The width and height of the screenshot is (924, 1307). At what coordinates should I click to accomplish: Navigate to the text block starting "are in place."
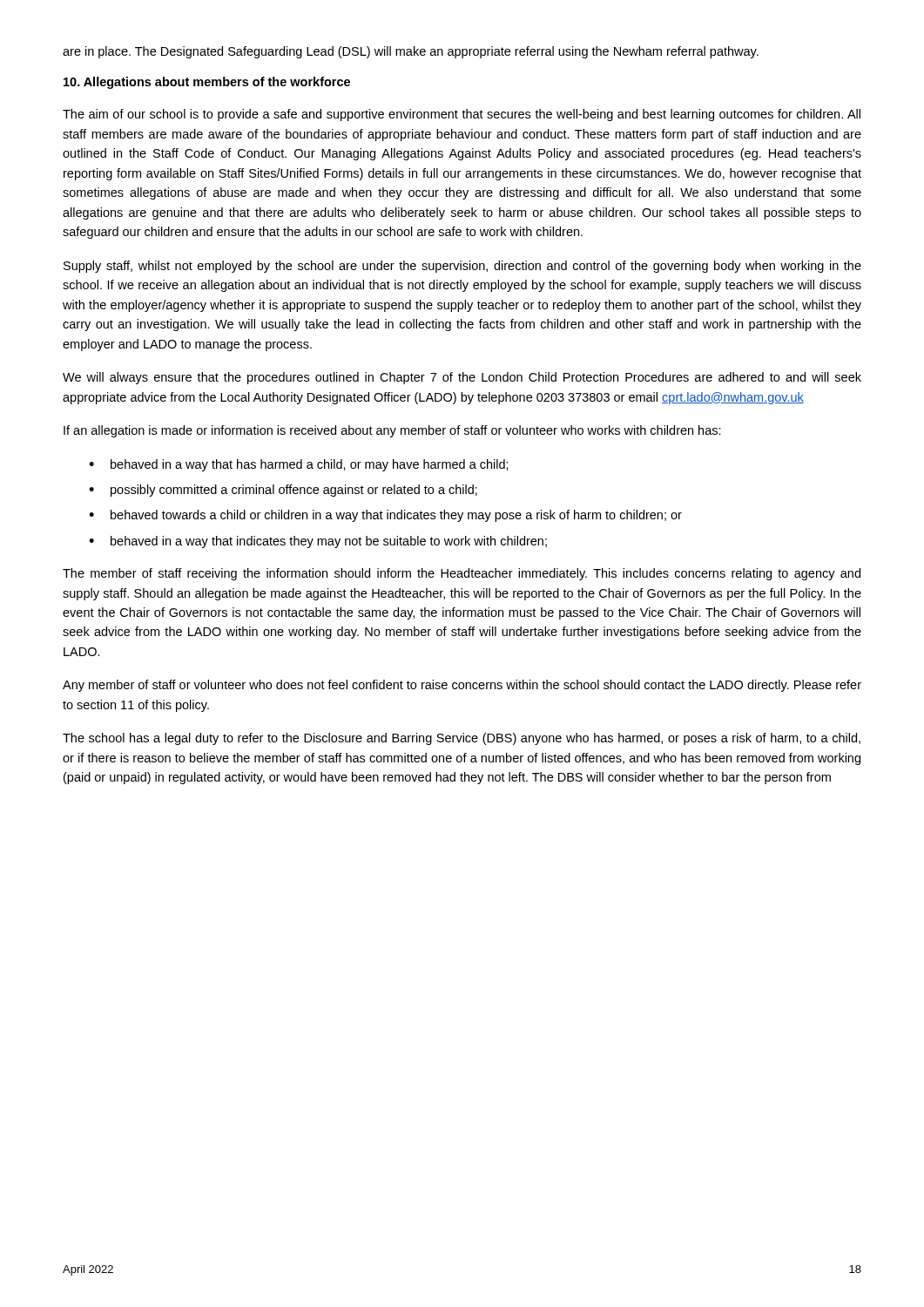(x=411, y=51)
